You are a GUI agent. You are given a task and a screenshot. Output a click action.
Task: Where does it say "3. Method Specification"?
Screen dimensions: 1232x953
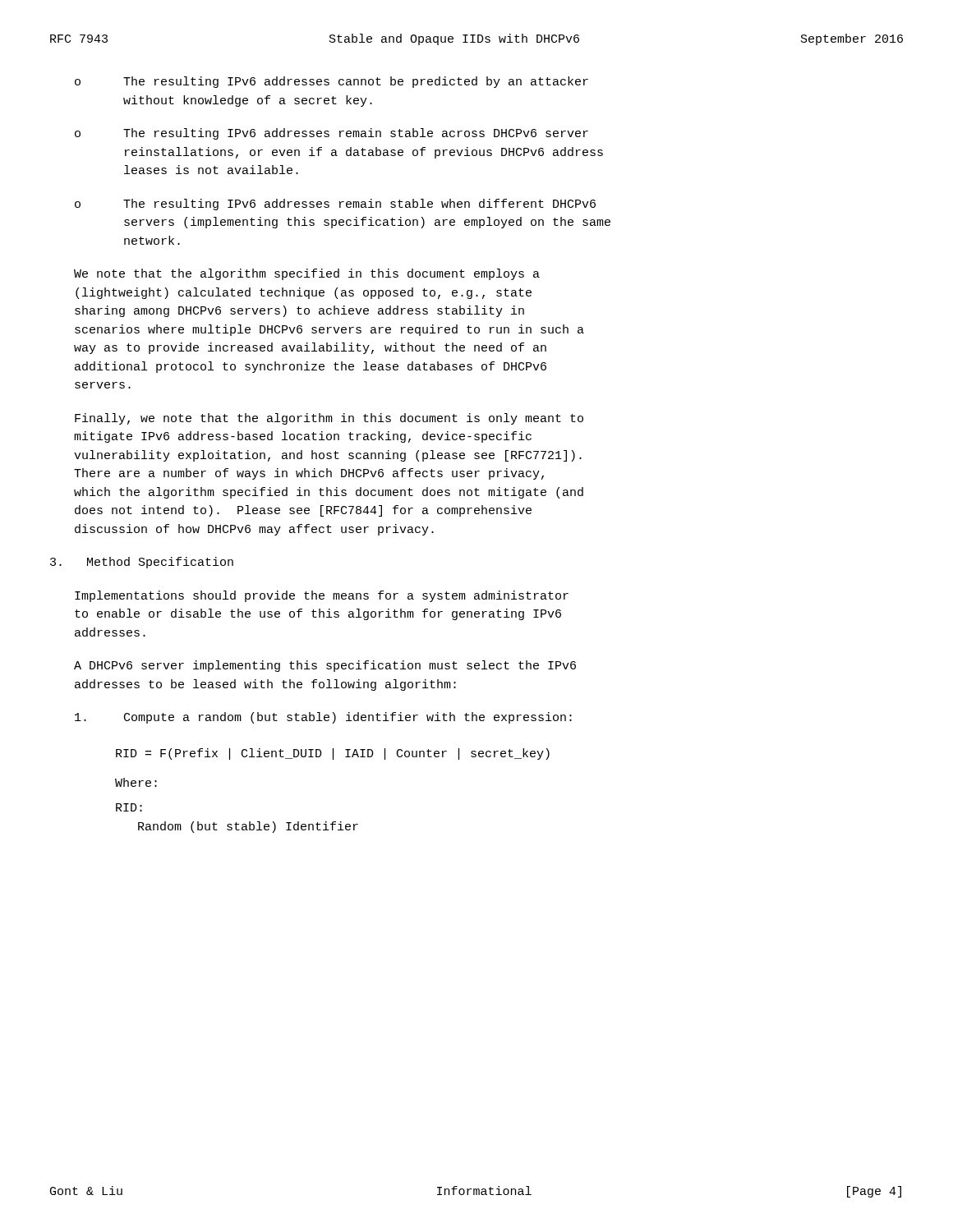pyautogui.click(x=142, y=563)
